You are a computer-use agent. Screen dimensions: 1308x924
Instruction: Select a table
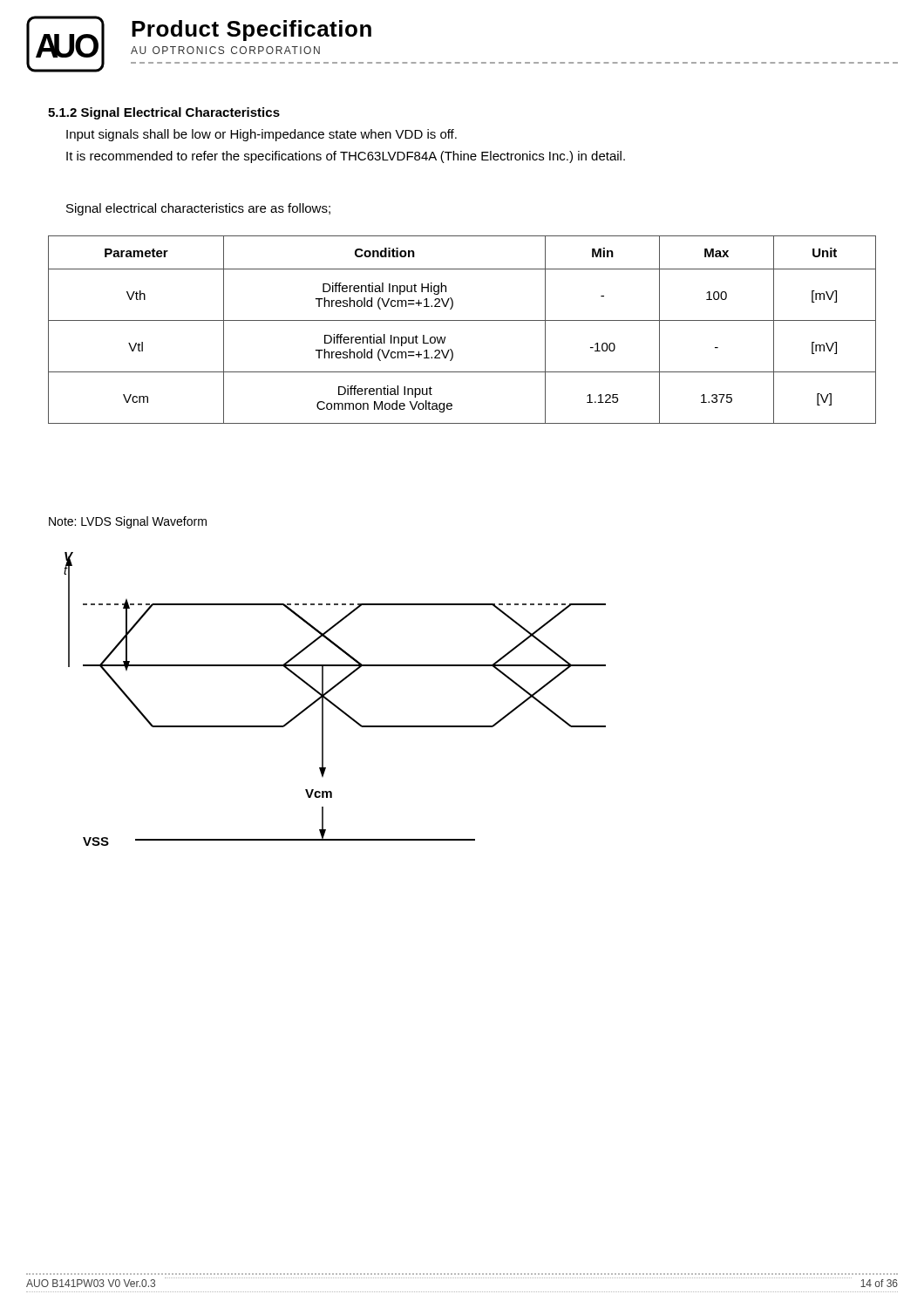(462, 330)
